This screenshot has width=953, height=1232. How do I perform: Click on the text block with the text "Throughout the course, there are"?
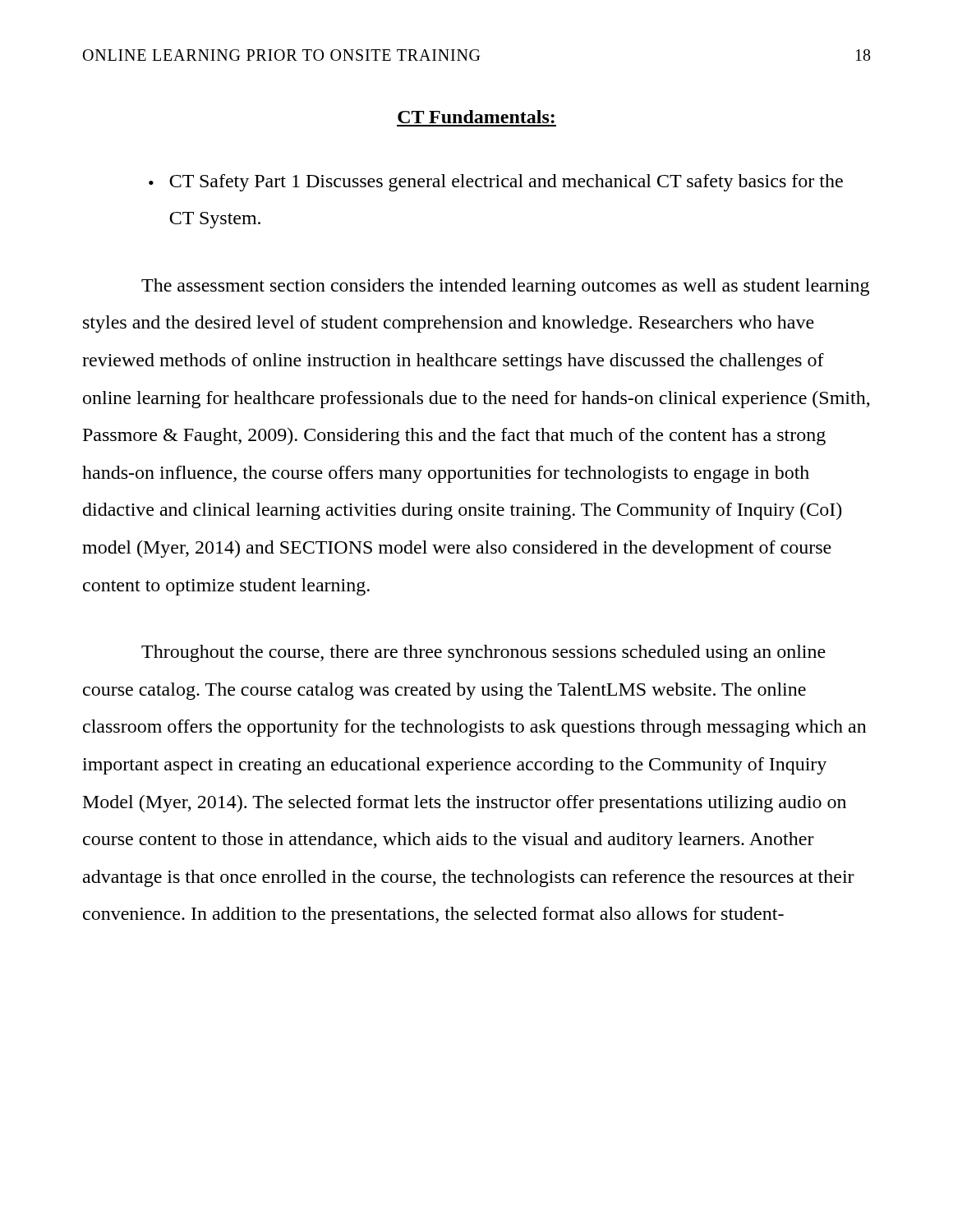(483, 653)
